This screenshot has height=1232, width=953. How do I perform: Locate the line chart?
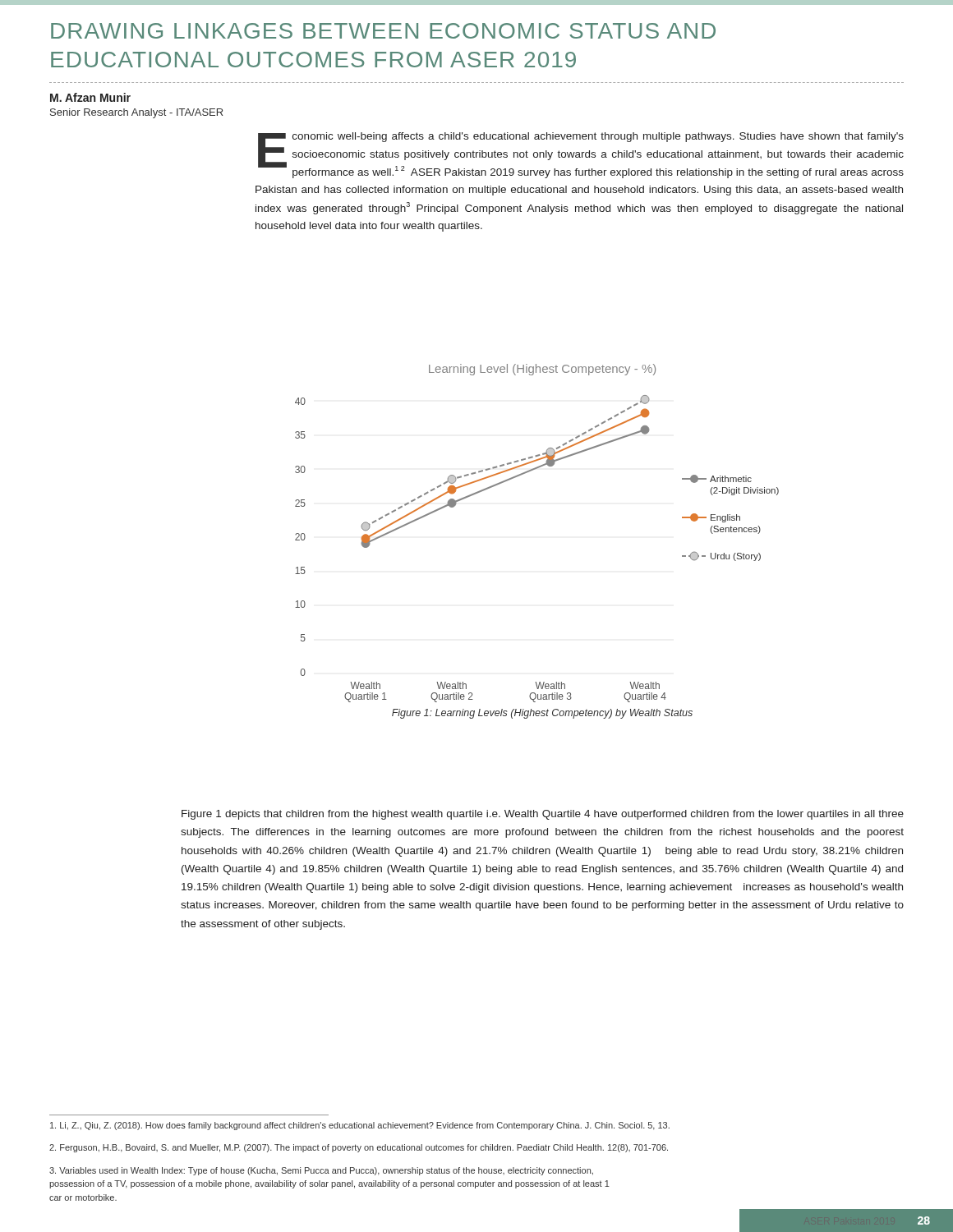click(x=542, y=542)
